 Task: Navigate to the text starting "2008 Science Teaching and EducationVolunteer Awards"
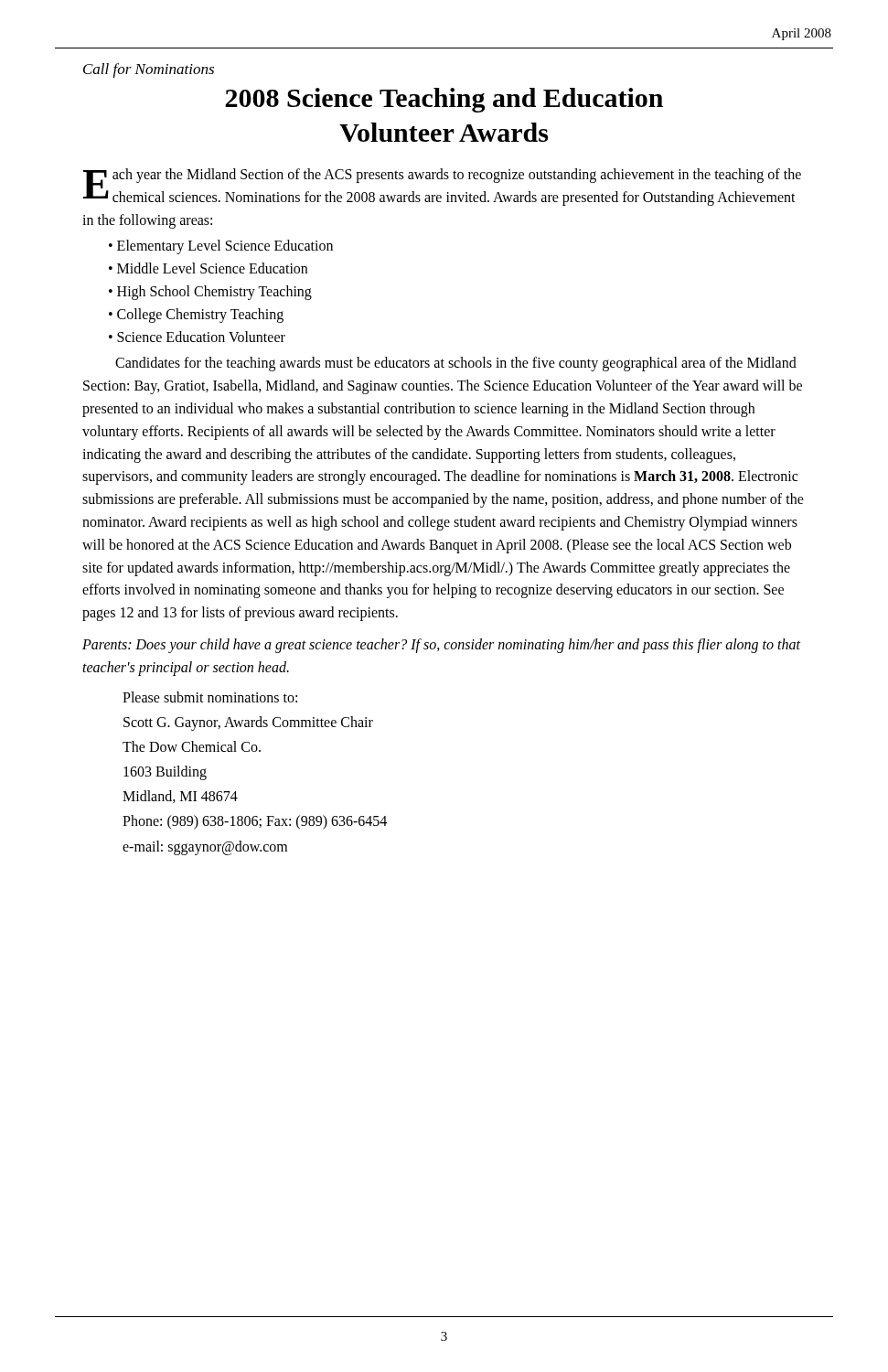click(x=444, y=115)
